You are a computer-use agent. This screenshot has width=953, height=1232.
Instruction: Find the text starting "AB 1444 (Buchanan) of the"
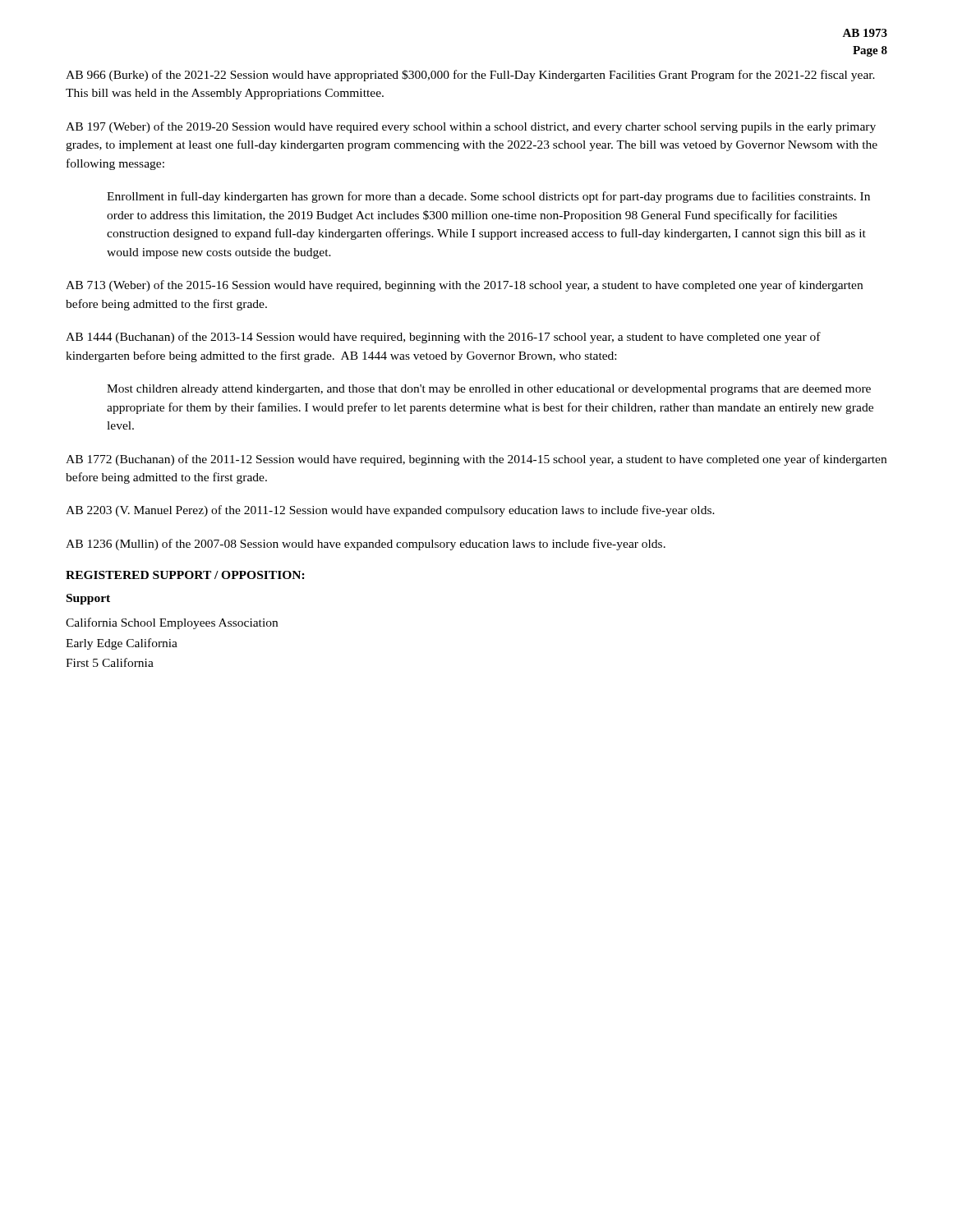(443, 346)
